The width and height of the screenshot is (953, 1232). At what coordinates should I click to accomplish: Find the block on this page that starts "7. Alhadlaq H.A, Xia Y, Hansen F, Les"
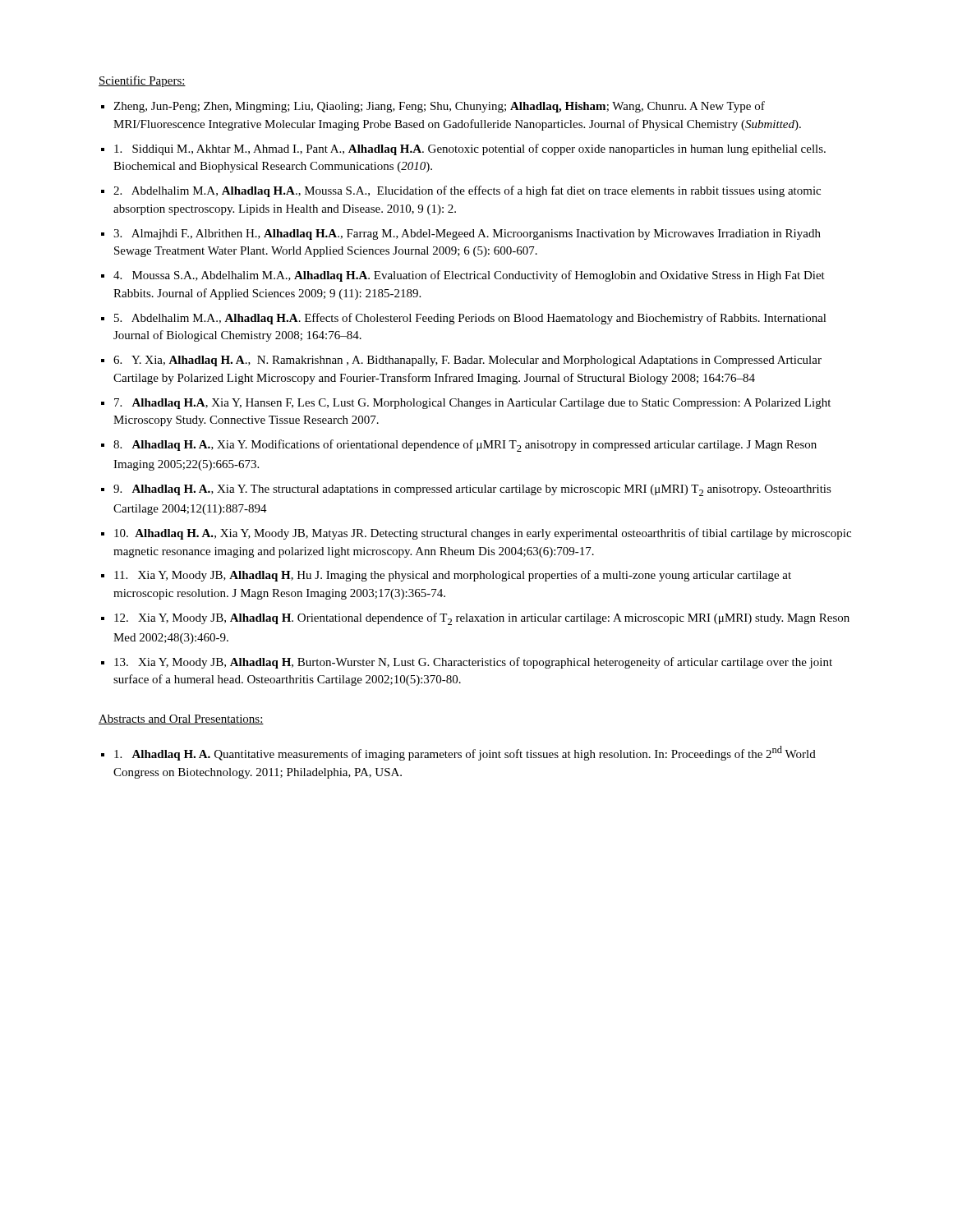point(472,411)
